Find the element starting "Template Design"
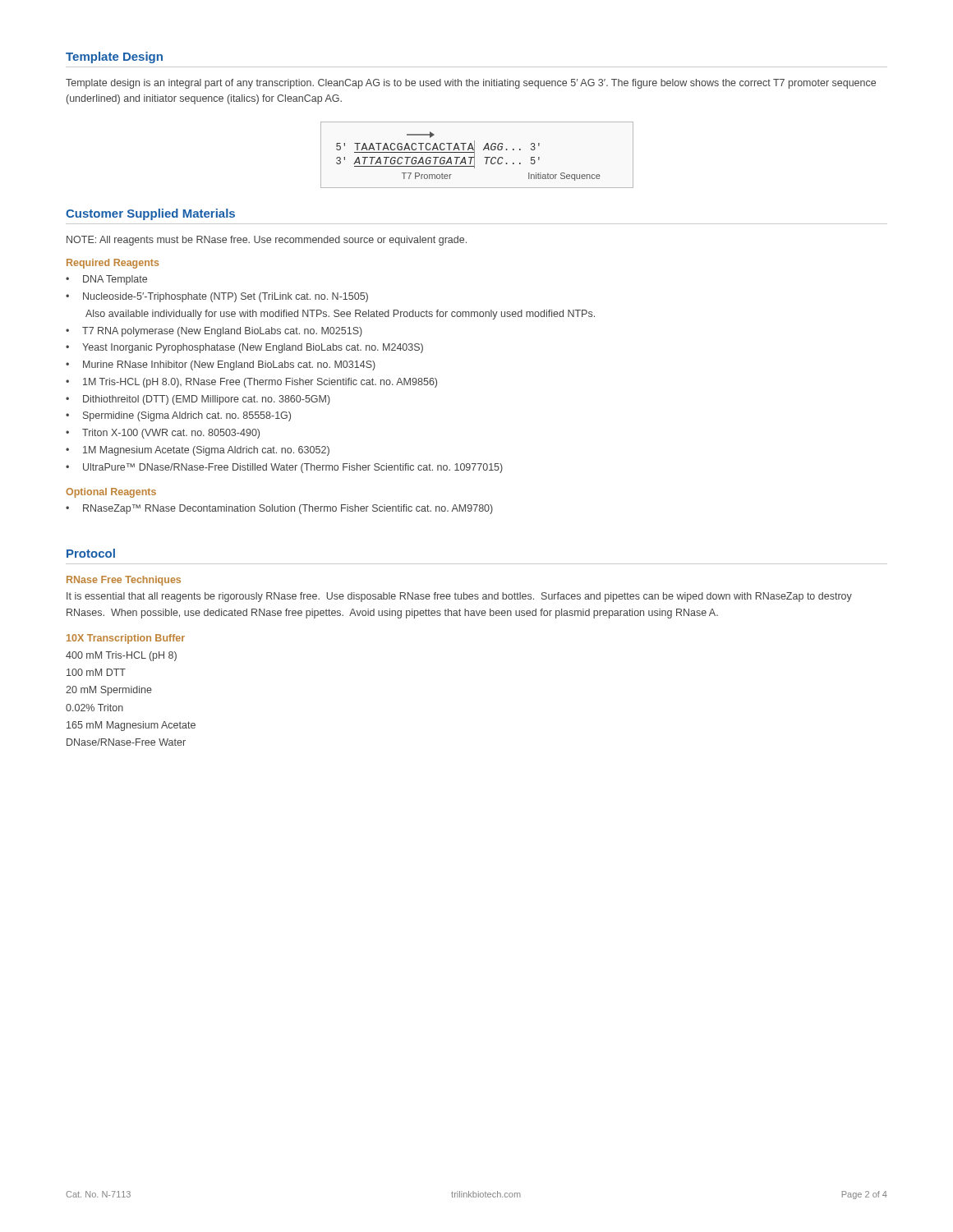 tap(115, 56)
